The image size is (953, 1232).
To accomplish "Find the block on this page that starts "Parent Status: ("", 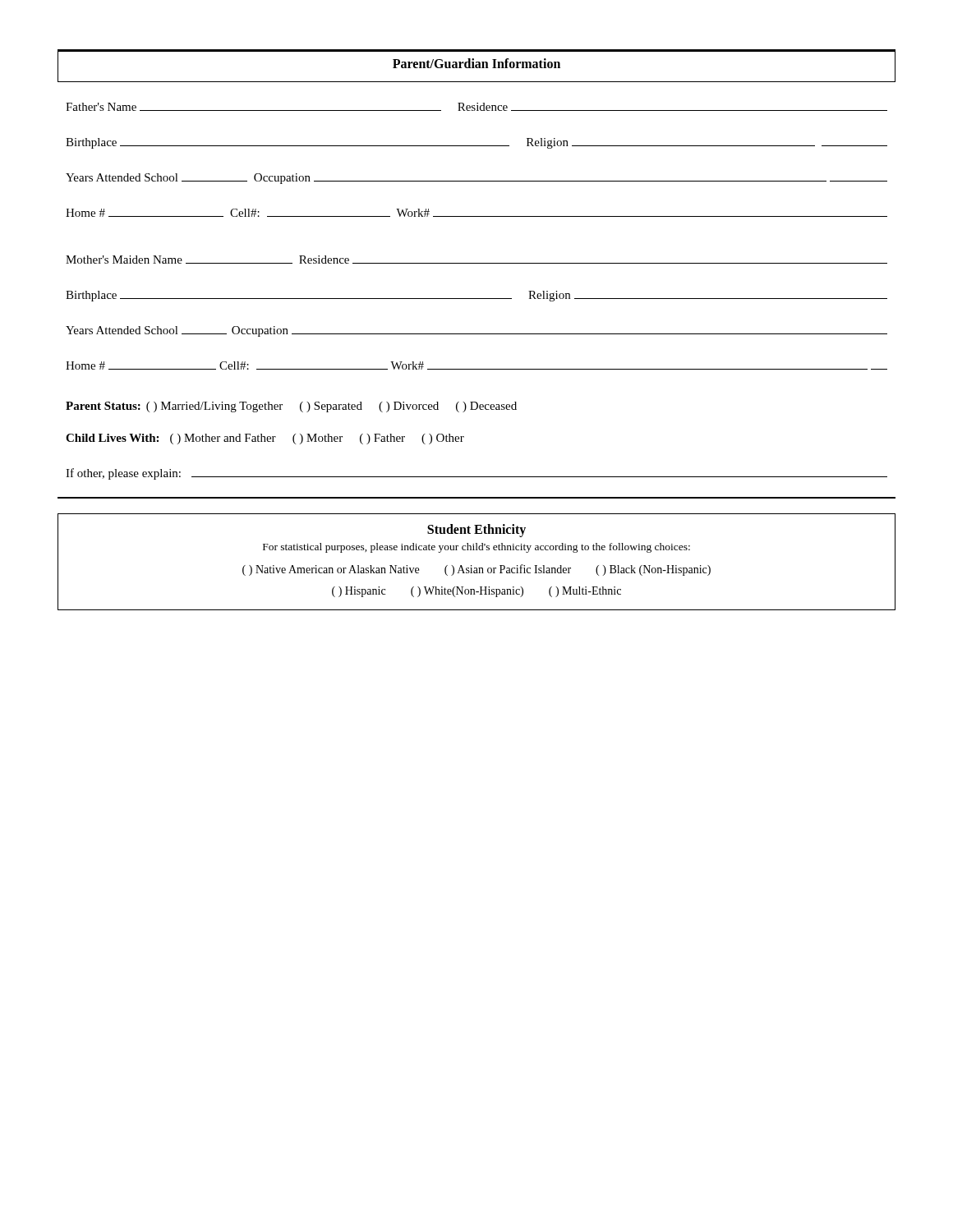I will [291, 406].
